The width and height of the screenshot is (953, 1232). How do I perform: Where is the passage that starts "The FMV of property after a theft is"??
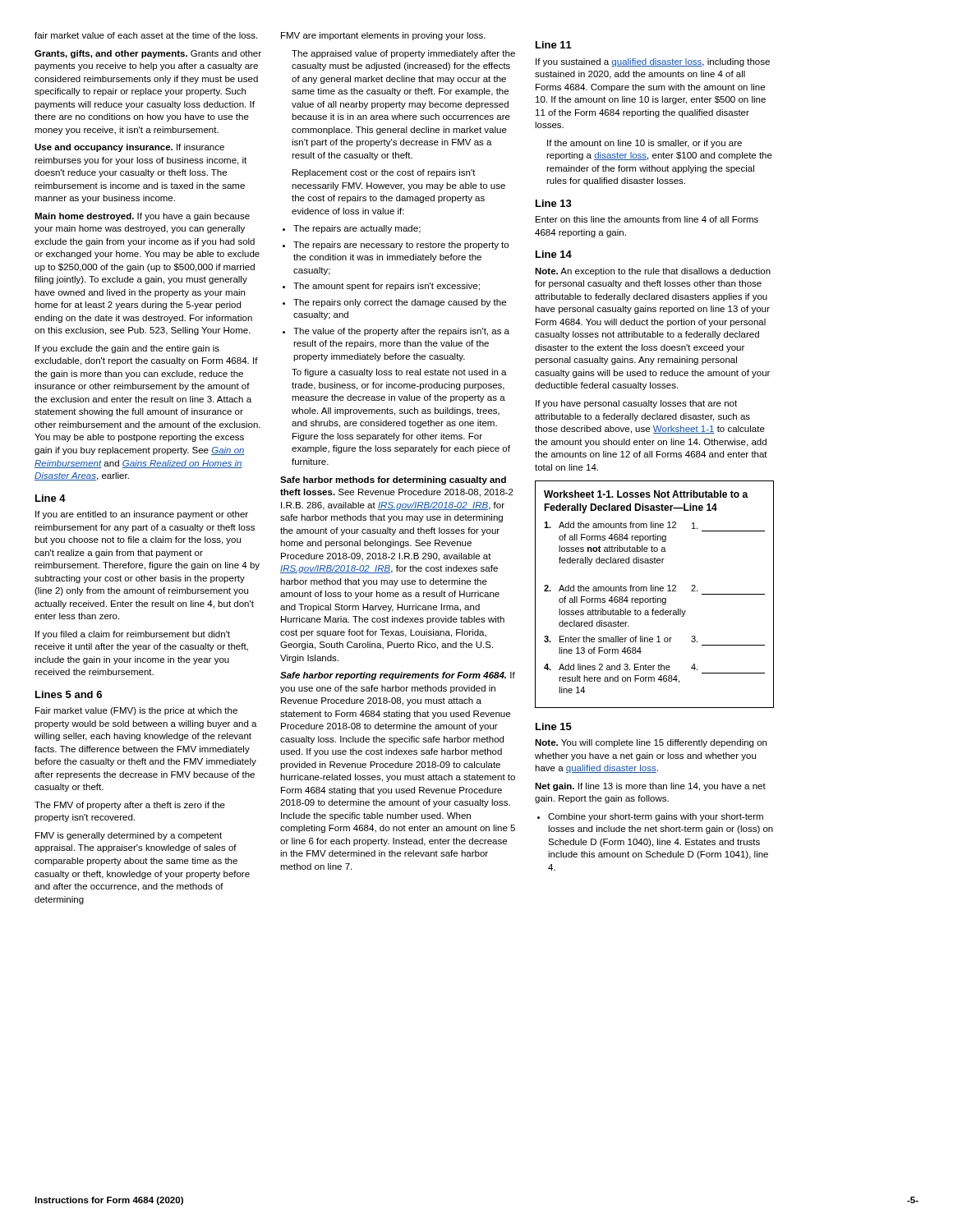click(148, 812)
